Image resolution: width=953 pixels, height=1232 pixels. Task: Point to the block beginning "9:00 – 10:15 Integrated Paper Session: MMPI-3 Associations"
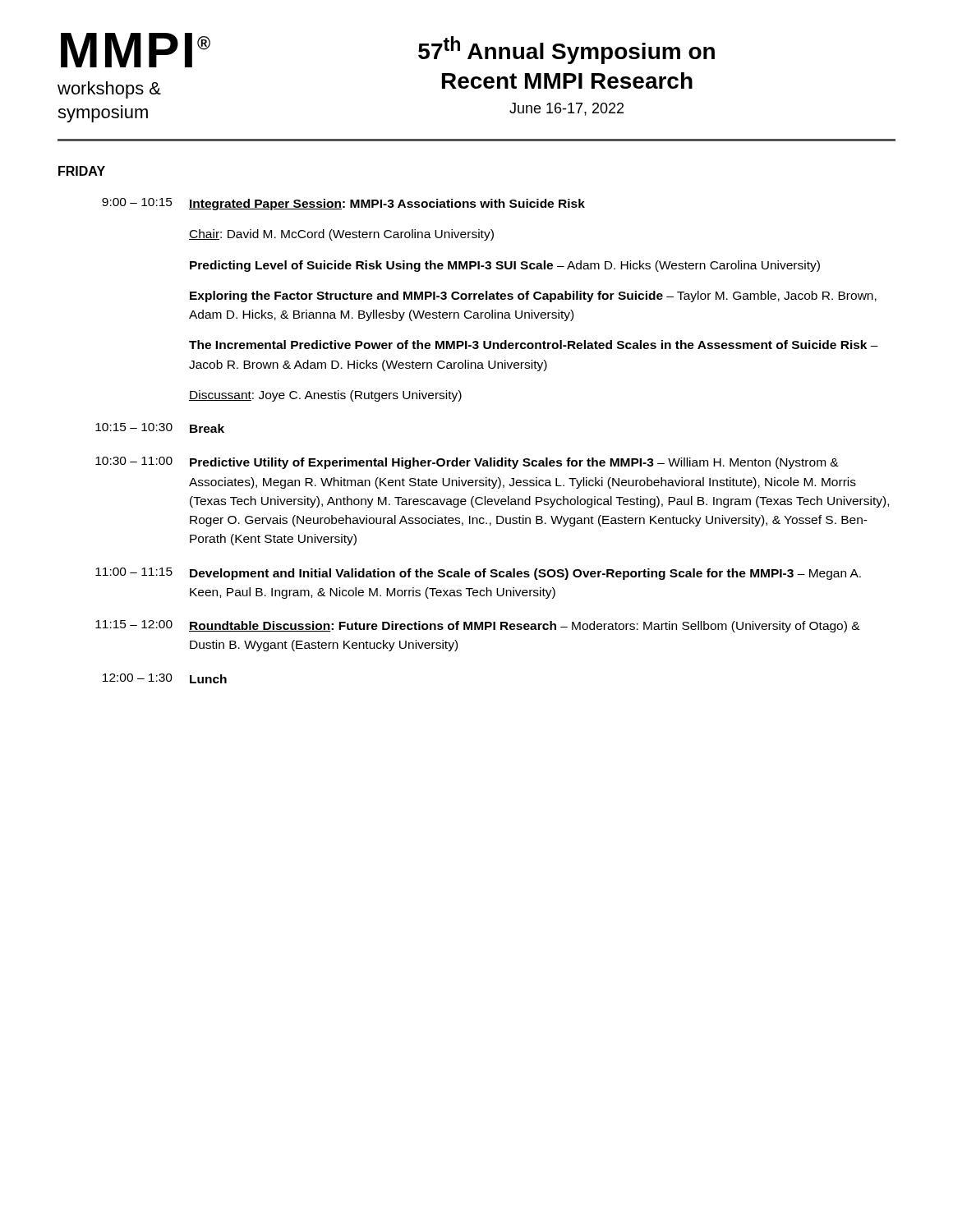coord(476,299)
